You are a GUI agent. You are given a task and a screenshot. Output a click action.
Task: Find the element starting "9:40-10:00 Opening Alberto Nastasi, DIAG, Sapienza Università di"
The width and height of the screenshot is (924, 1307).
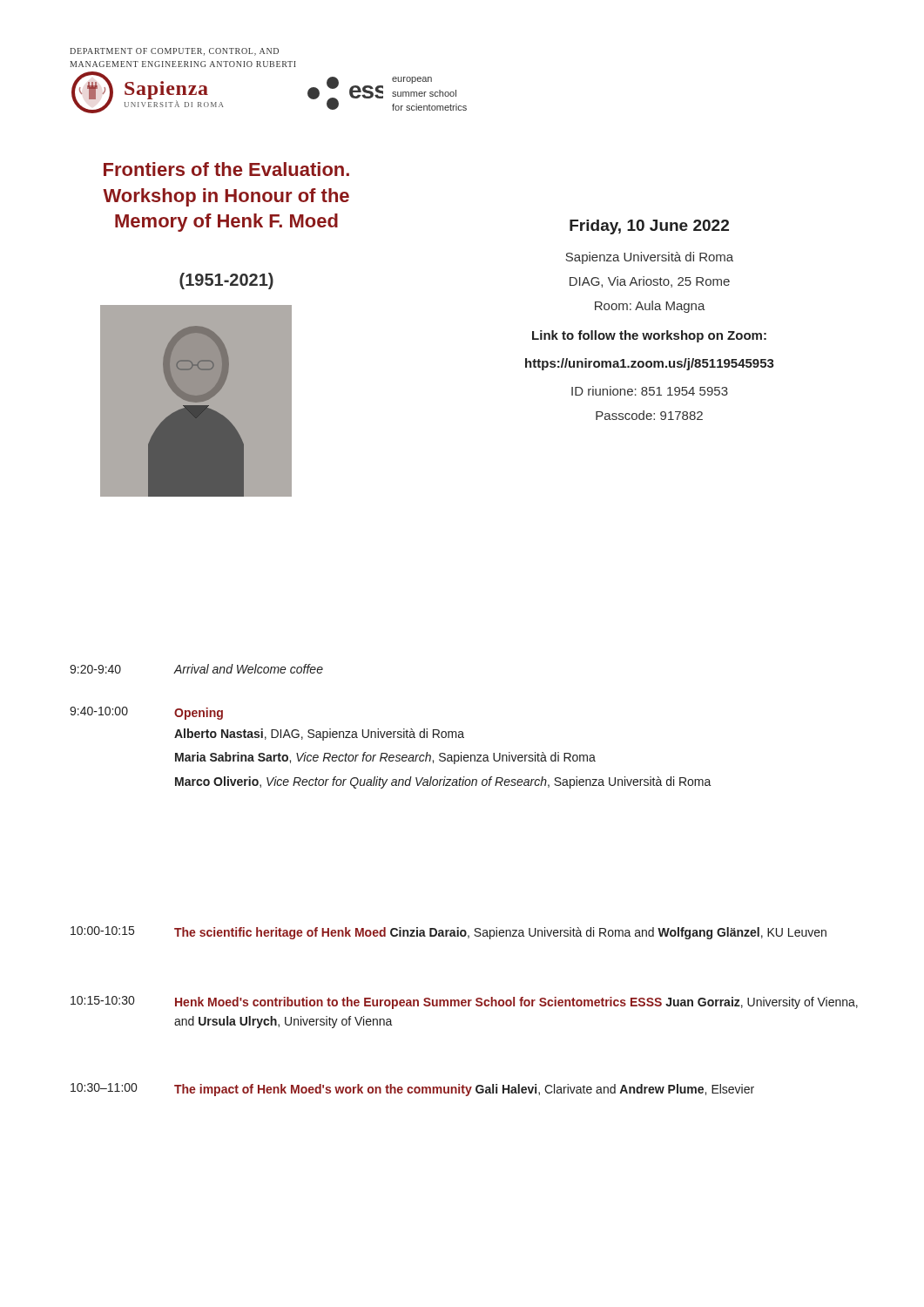pos(471,748)
